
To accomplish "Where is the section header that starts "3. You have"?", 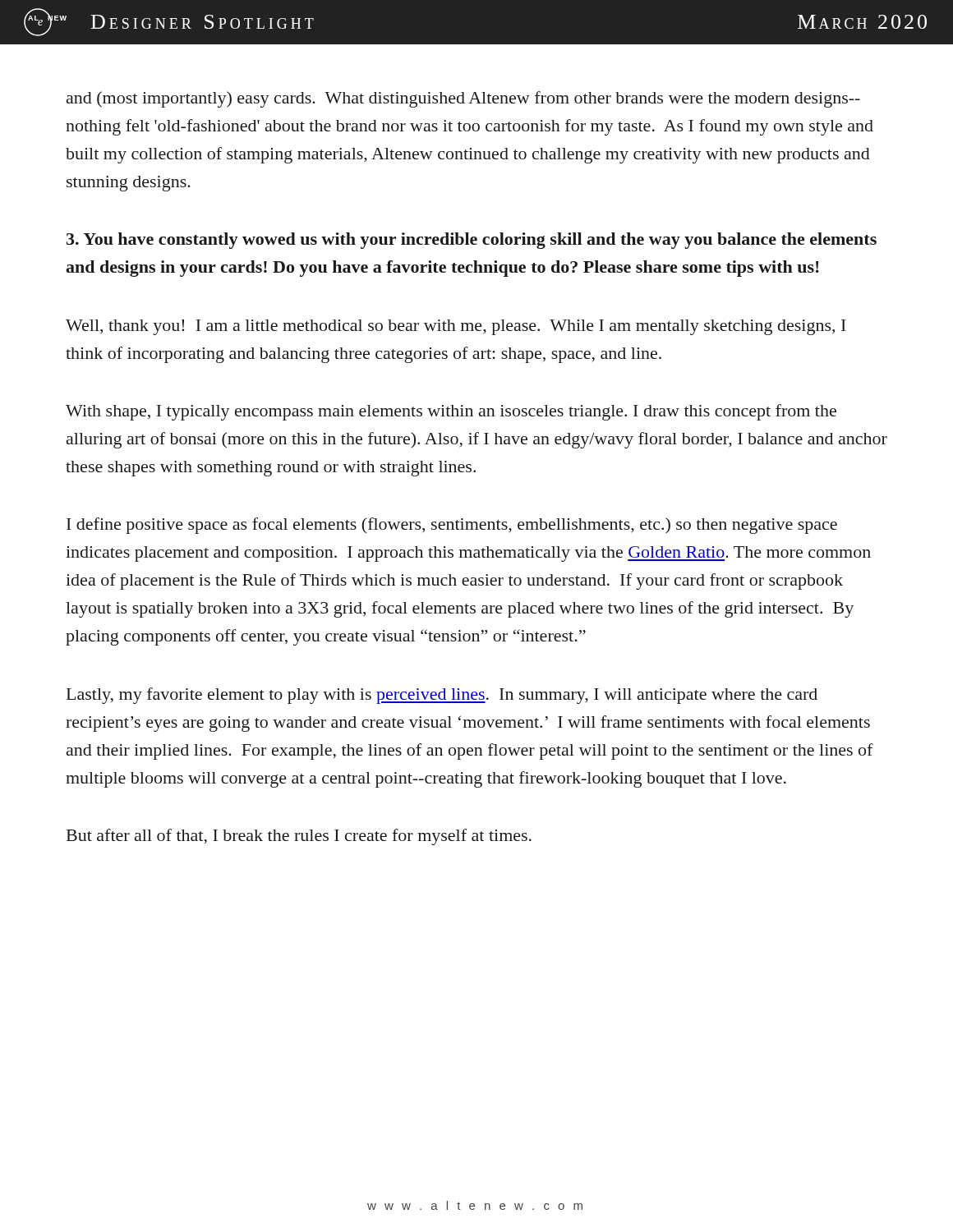I will pos(471,253).
